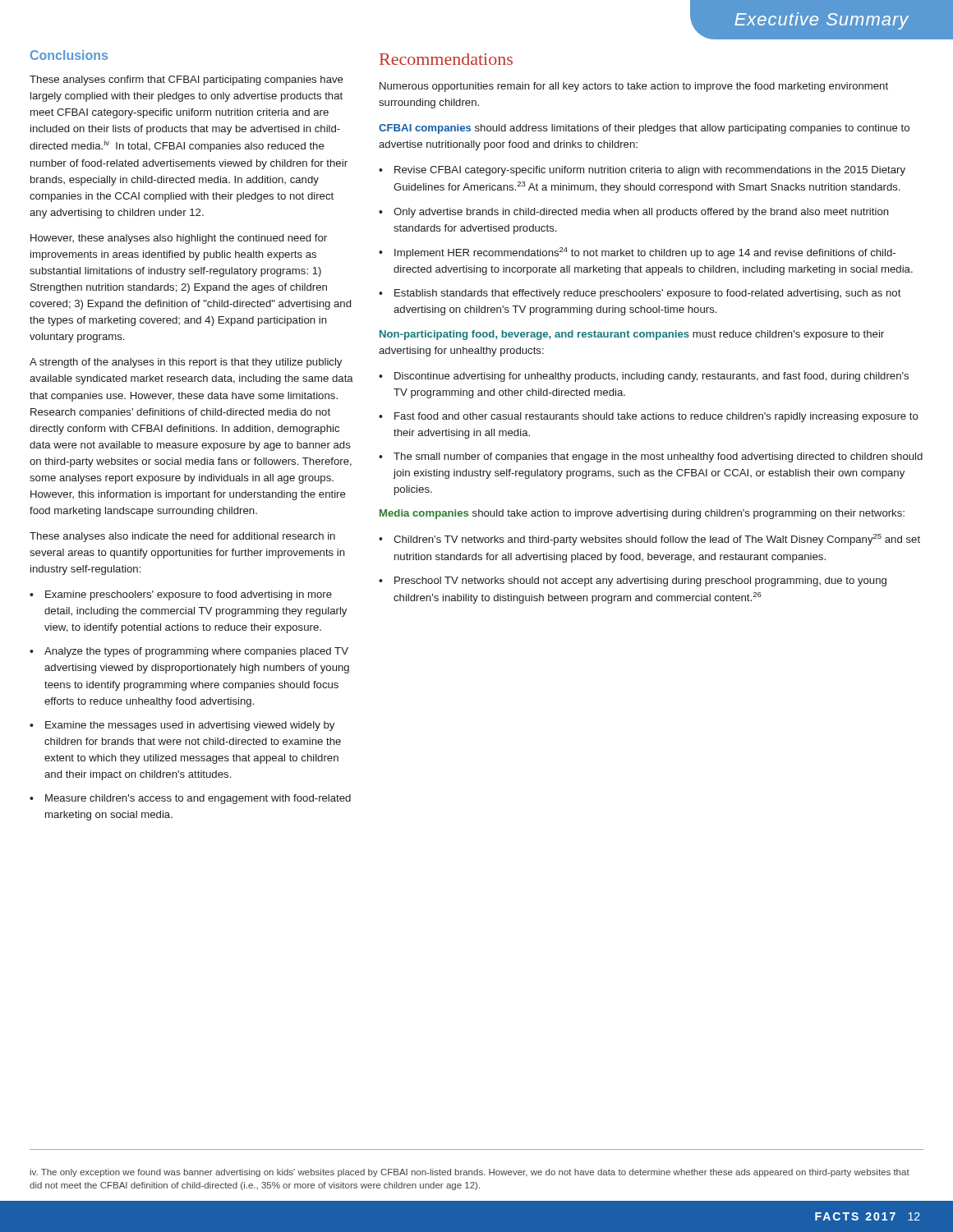Point to the block beginning "Preschool TV networks should not"
The height and width of the screenshot is (1232, 953).
[x=640, y=589]
